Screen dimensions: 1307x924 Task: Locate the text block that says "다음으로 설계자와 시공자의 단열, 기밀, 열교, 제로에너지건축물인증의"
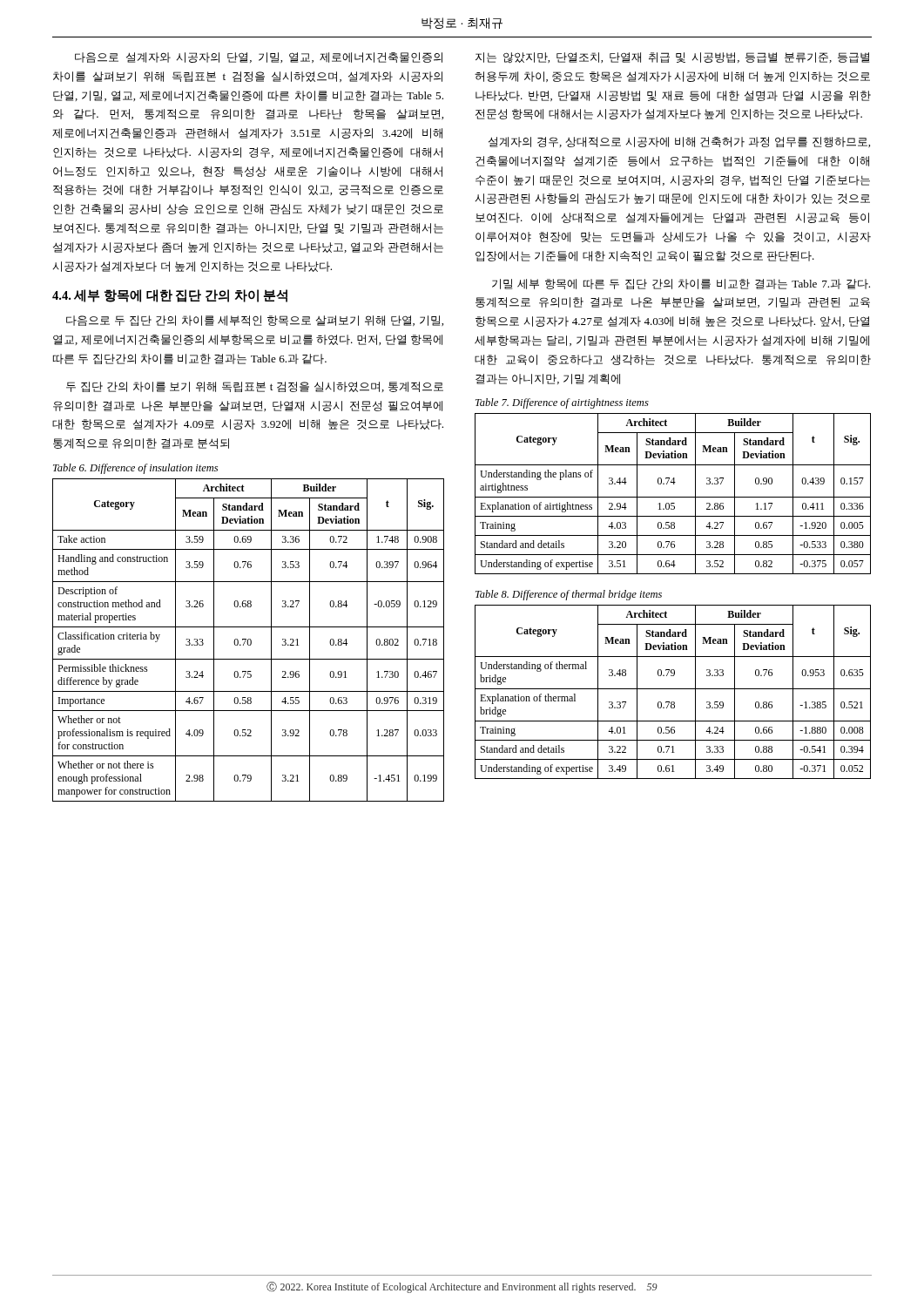tap(248, 161)
